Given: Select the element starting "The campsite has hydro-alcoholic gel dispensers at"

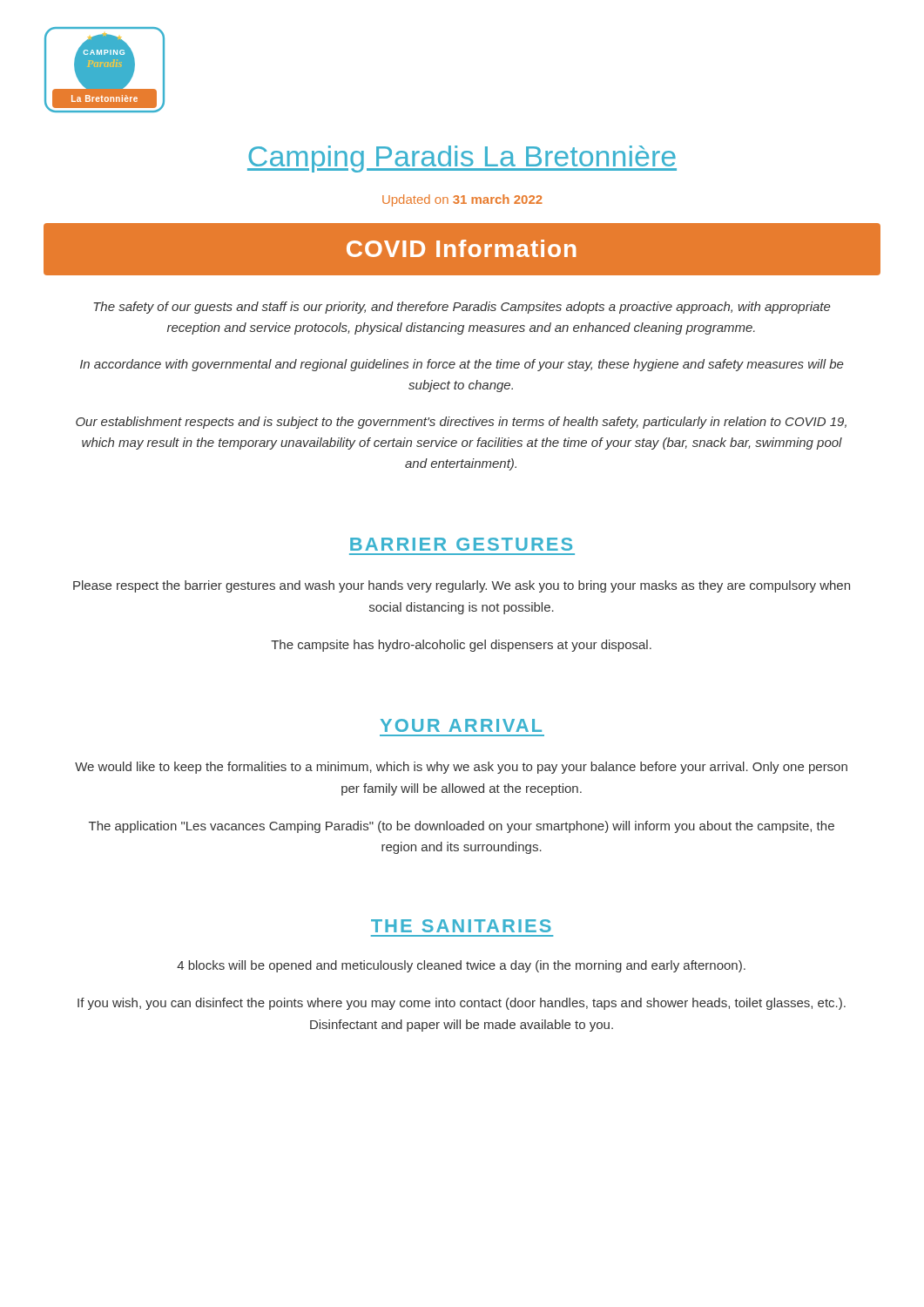Looking at the screenshot, I should click(462, 644).
